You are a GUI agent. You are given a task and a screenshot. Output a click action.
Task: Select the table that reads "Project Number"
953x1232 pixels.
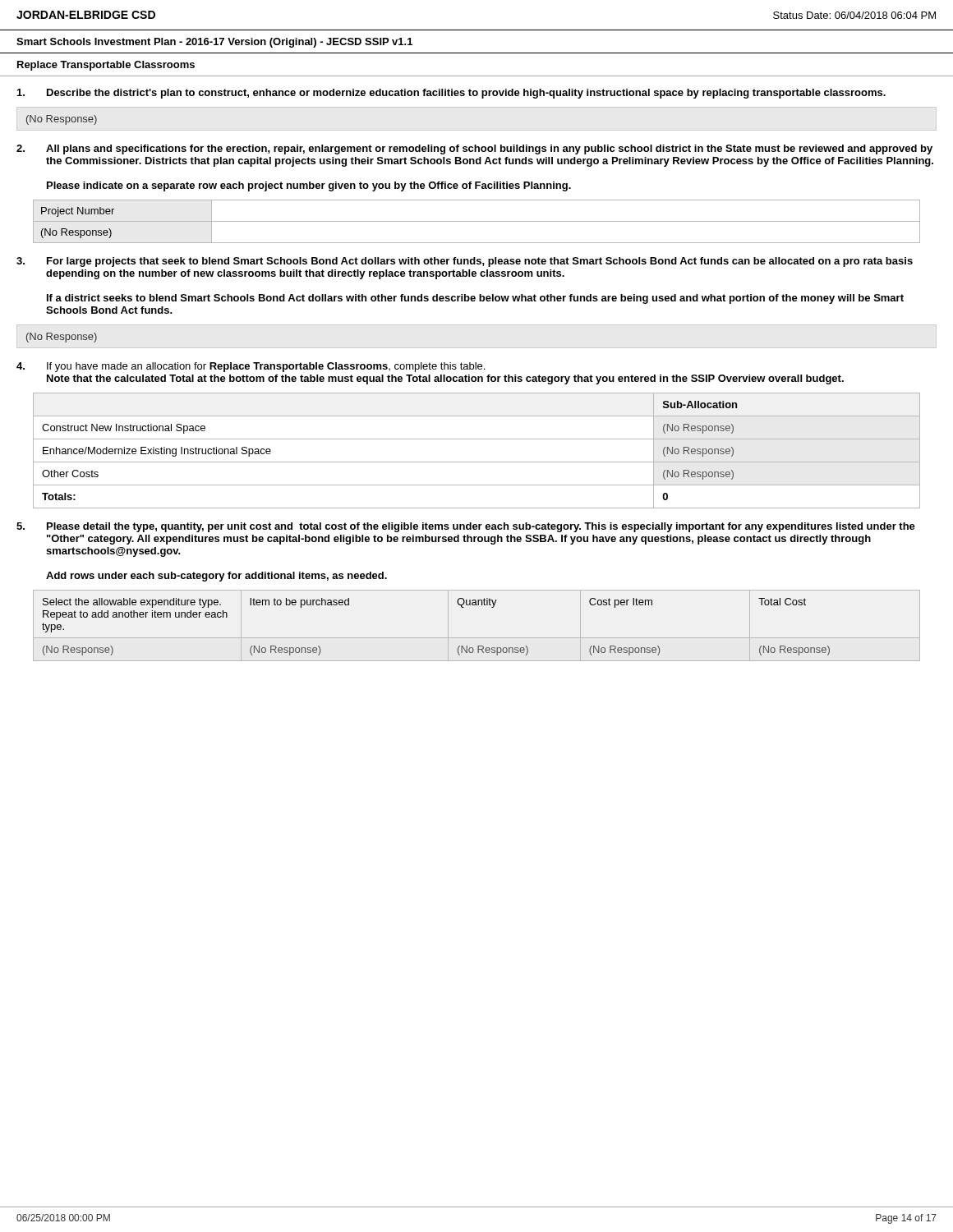pyautogui.click(x=476, y=221)
